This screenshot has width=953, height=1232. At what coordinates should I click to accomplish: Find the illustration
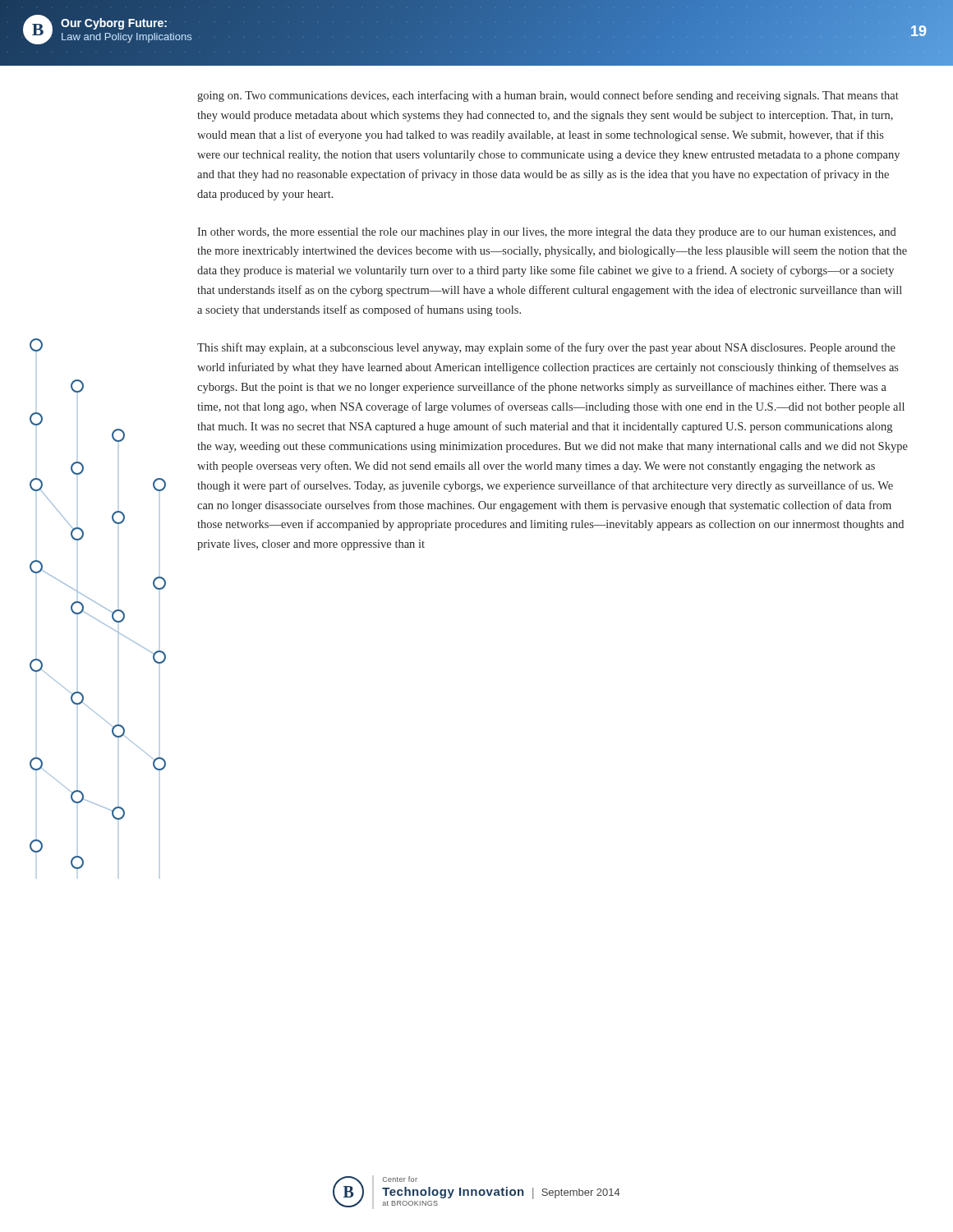(x=102, y=608)
